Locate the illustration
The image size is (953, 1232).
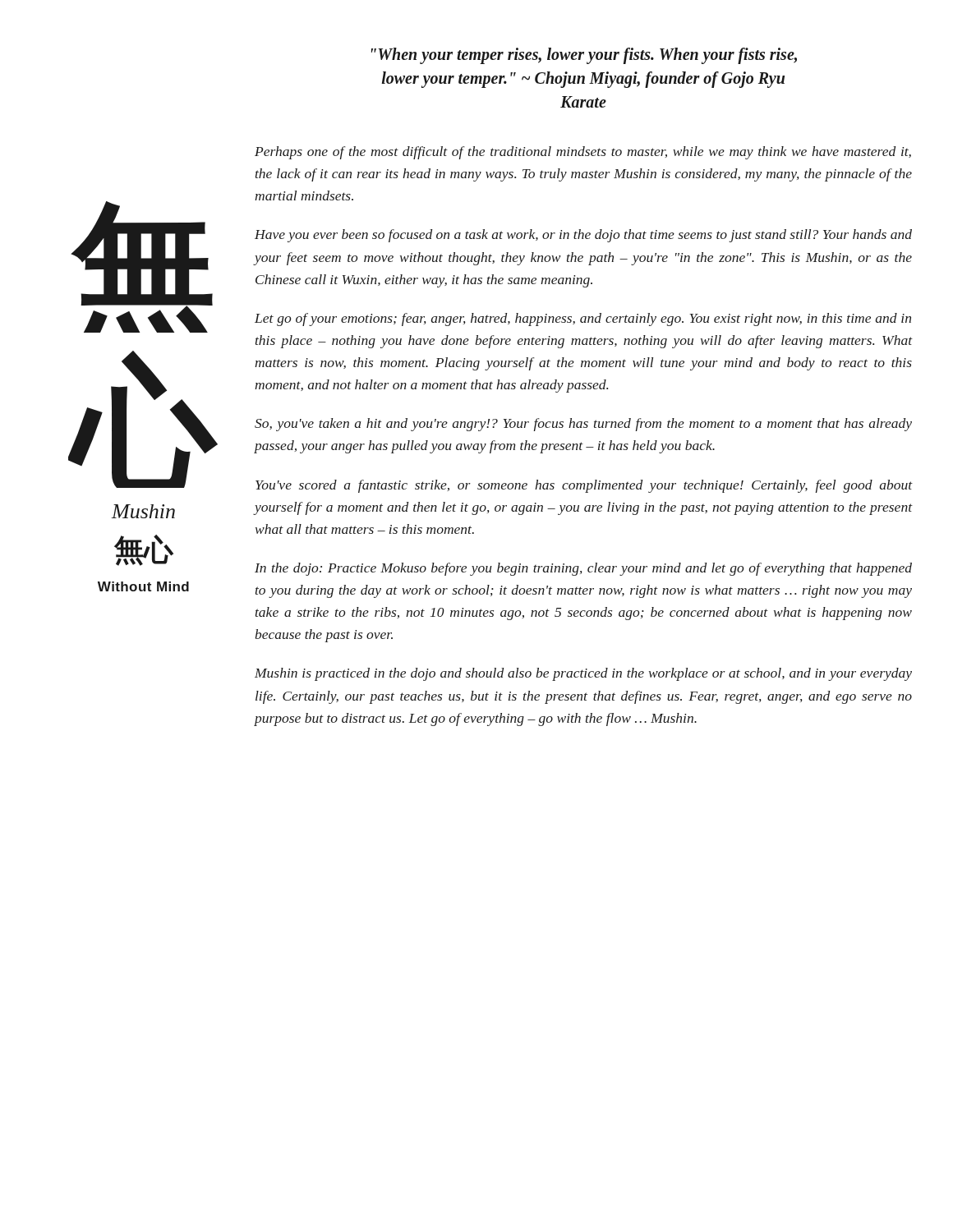[x=144, y=334]
